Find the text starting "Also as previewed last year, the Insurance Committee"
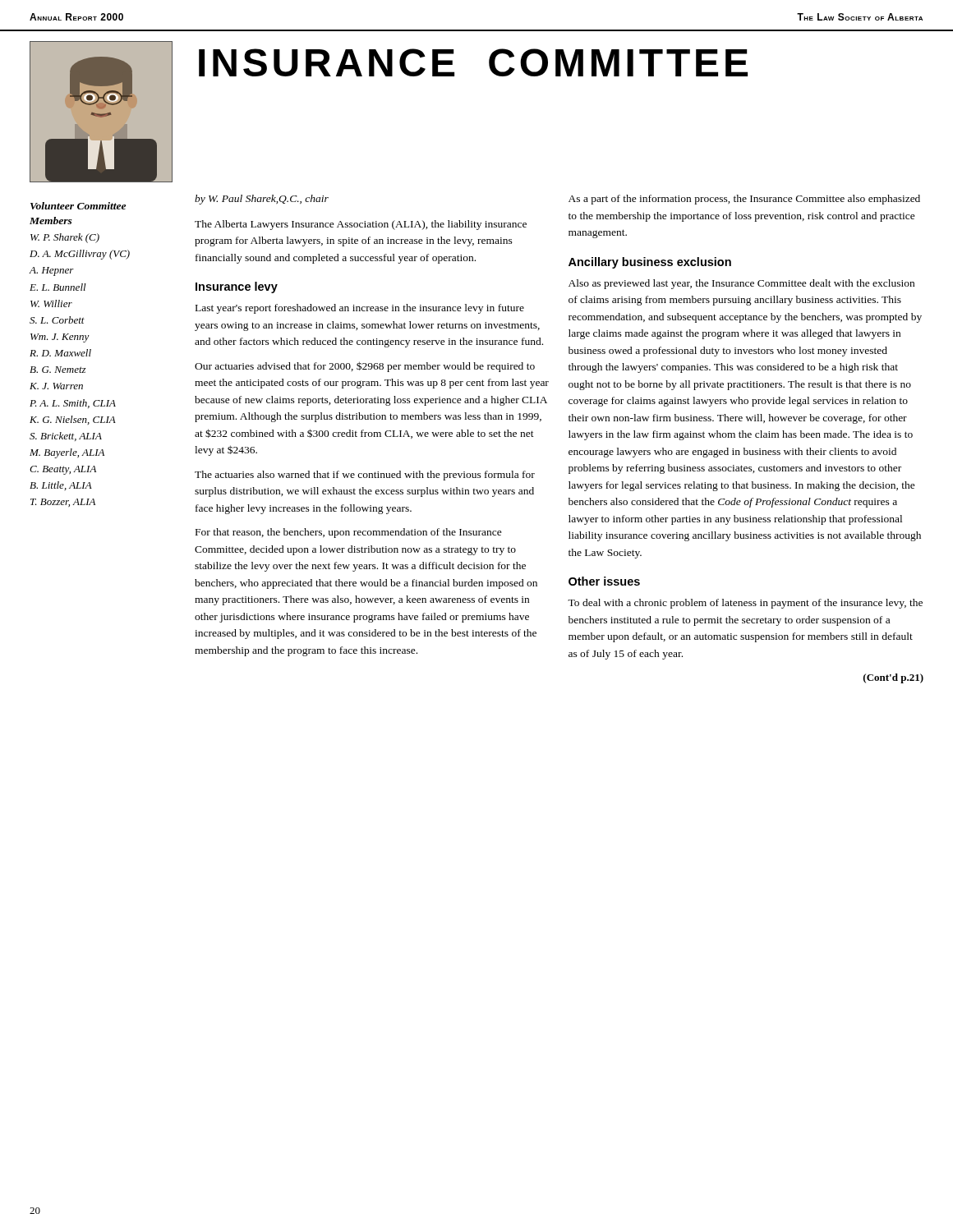953x1232 pixels. [746, 418]
